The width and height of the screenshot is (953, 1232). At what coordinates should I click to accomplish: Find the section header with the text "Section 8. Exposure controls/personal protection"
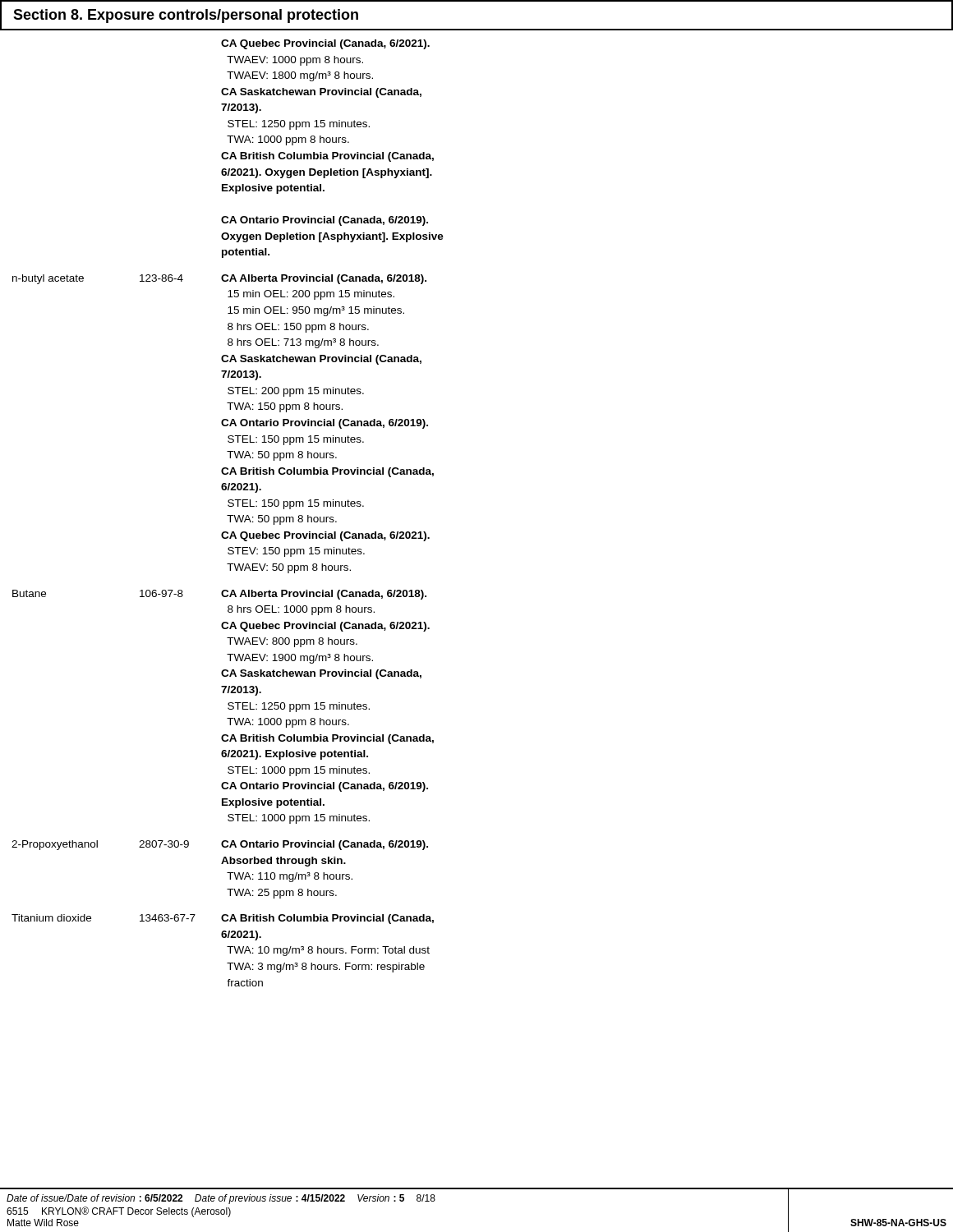tap(186, 15)
